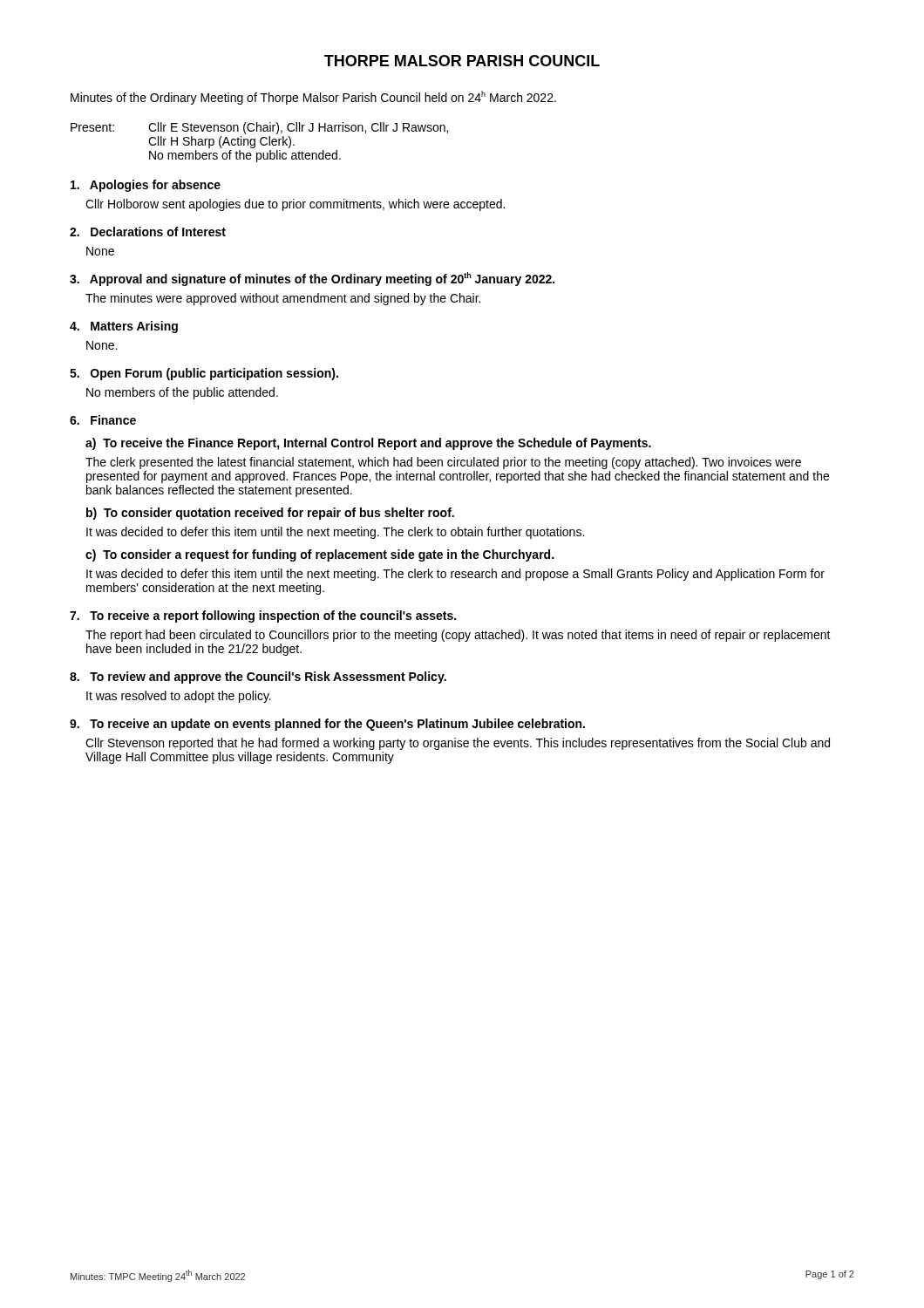Viewport: 924px width, 1308px height.
Task: Point to the block starting "The clerk presented the latest financial statement, which"
Action: (462, 476)
